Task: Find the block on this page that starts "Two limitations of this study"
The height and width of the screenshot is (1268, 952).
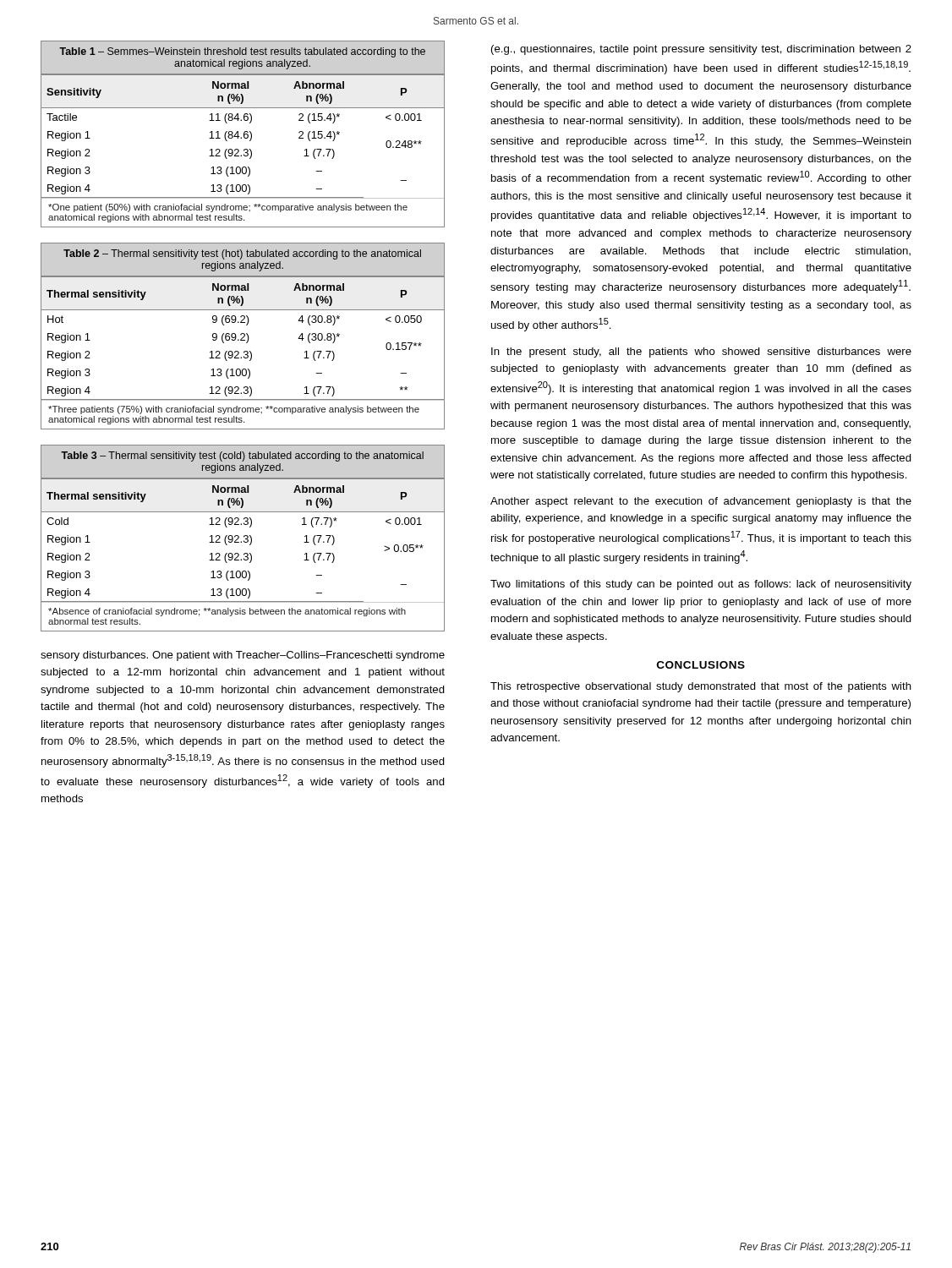Action: [x=701, y=610]
